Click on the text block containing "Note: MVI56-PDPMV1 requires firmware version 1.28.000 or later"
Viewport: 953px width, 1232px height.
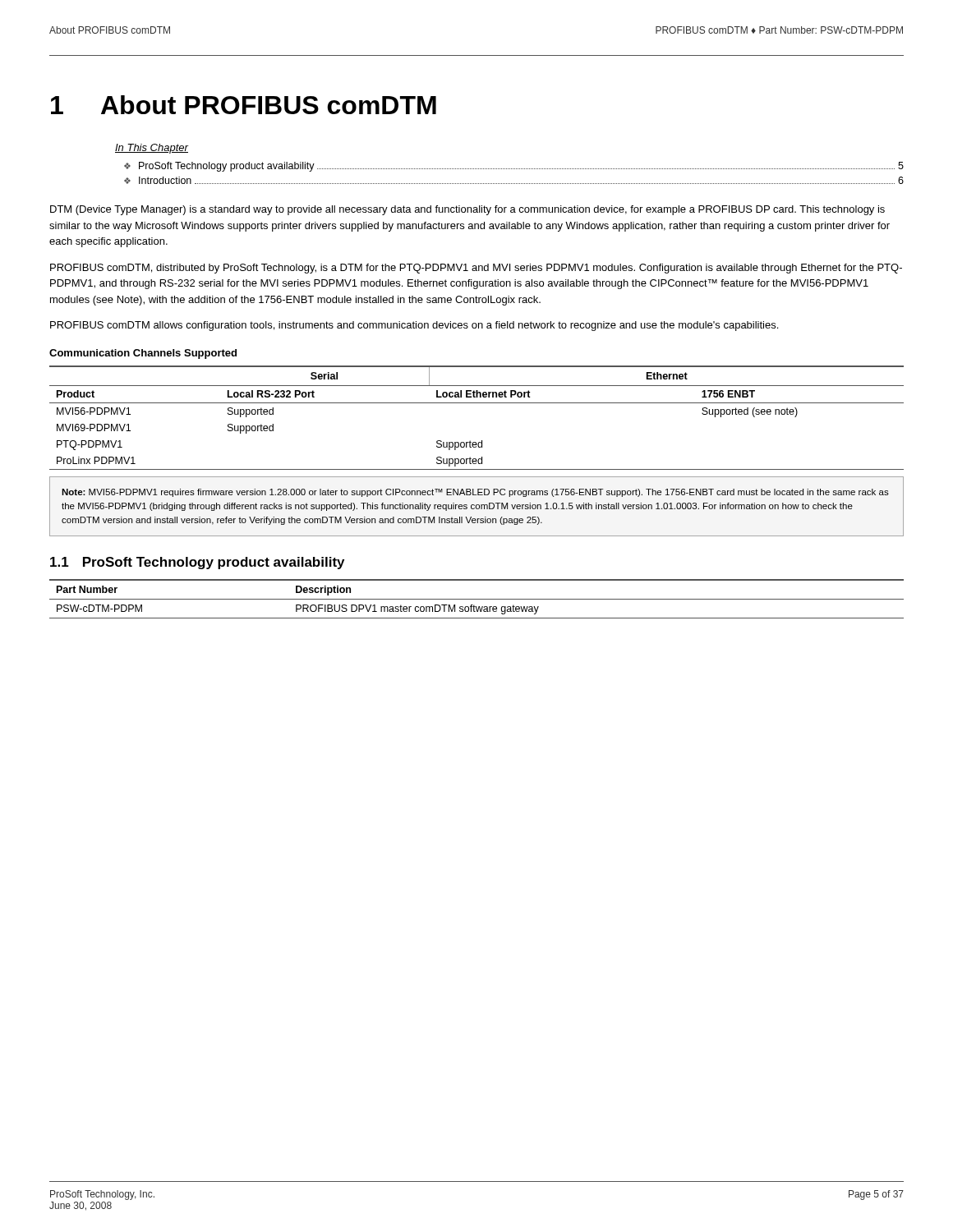[475, 506]
